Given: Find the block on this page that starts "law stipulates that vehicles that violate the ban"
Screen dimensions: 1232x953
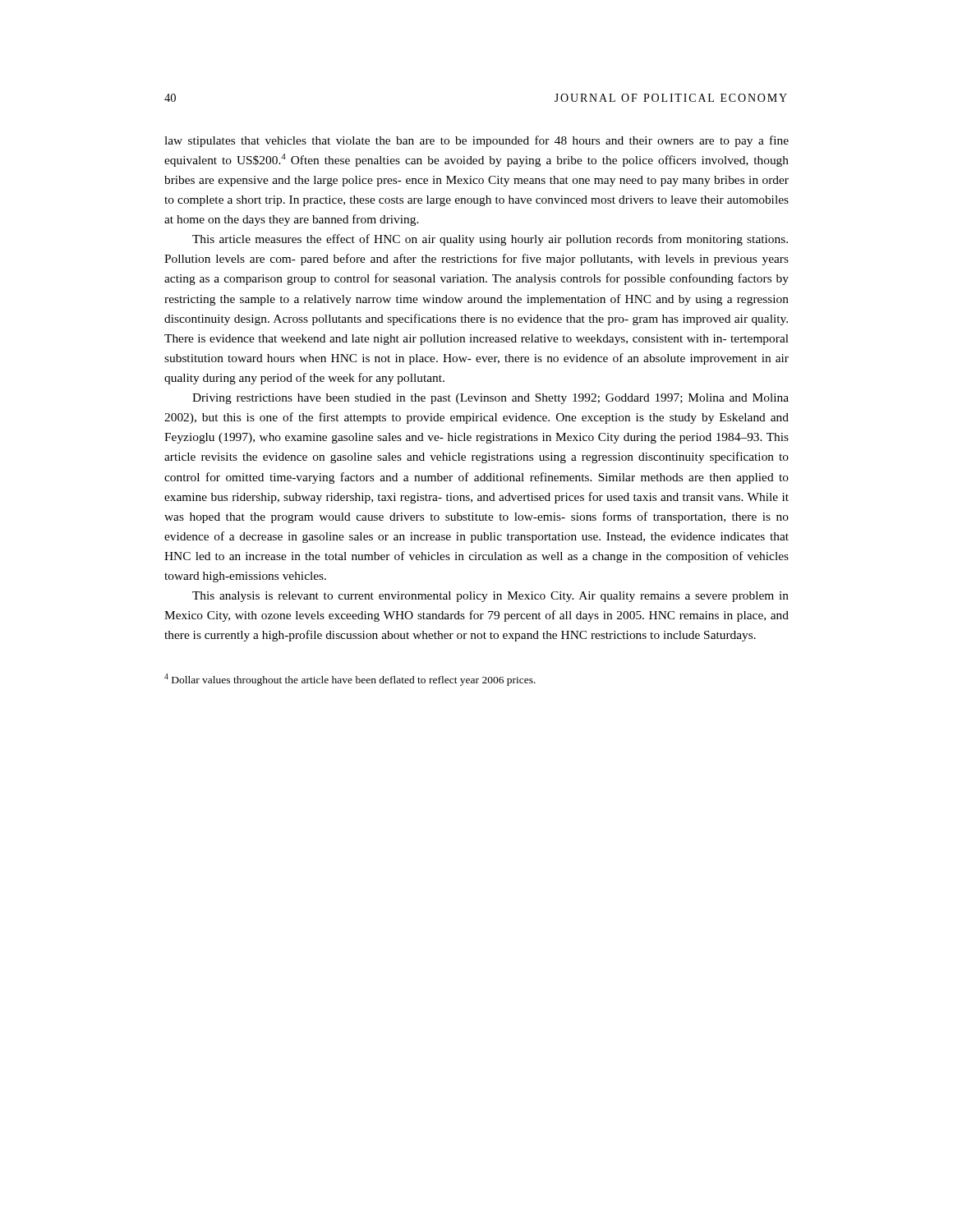Looking at the screenshot, I should point(476,388).
